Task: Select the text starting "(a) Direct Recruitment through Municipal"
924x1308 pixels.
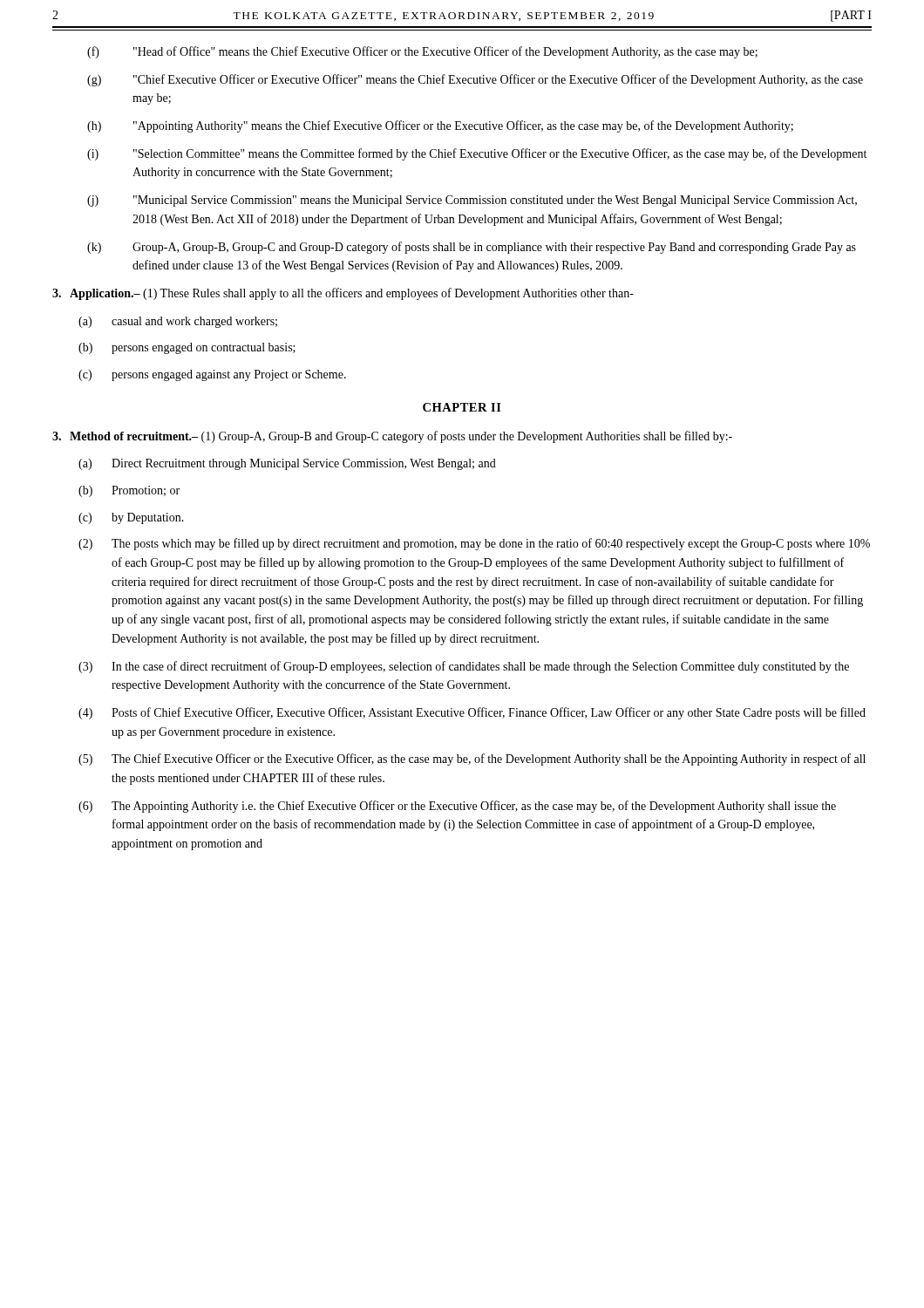Action: 475,464
